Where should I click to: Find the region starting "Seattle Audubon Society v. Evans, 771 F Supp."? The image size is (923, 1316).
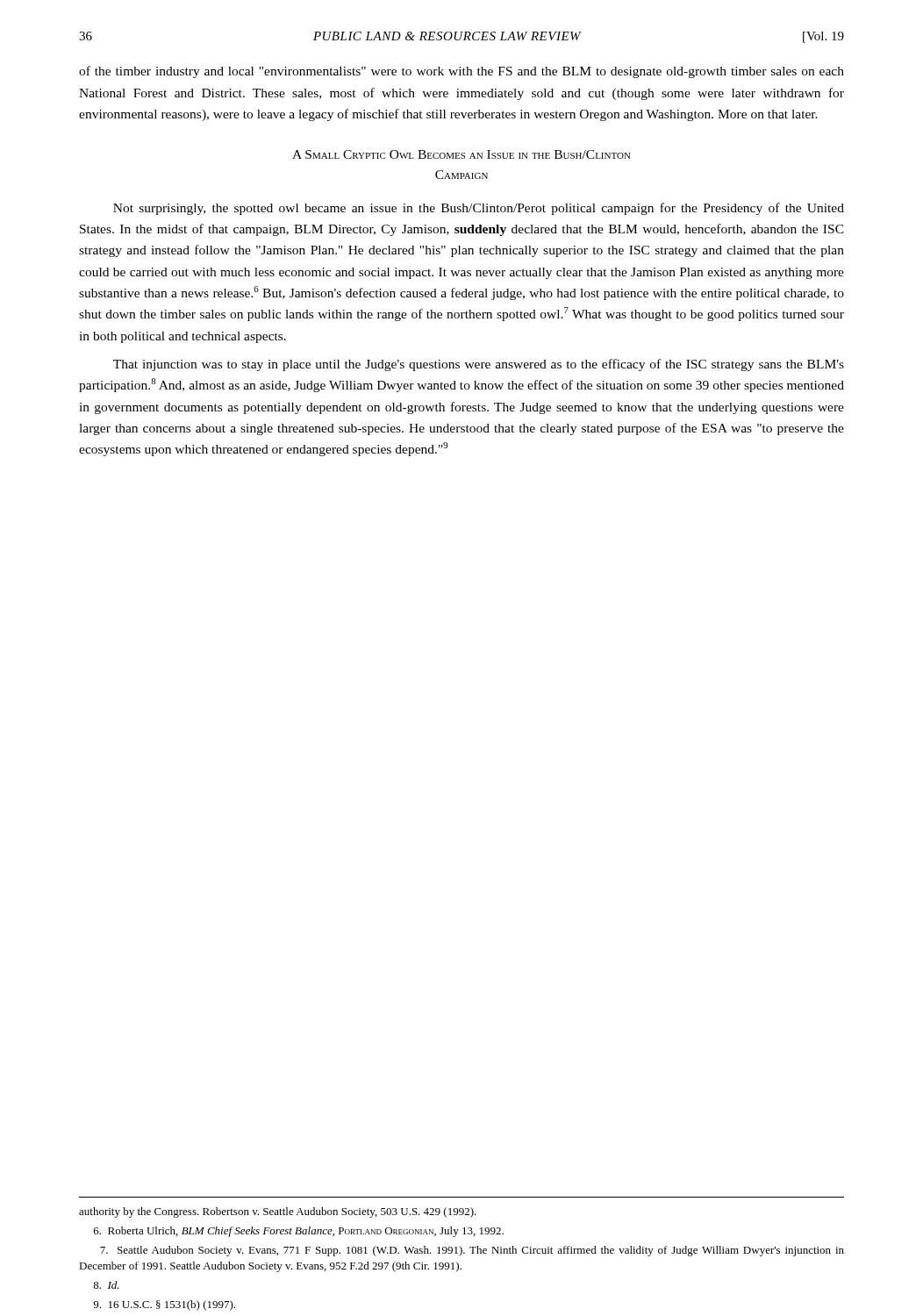pyautogui.click(x=462, y=1258)
